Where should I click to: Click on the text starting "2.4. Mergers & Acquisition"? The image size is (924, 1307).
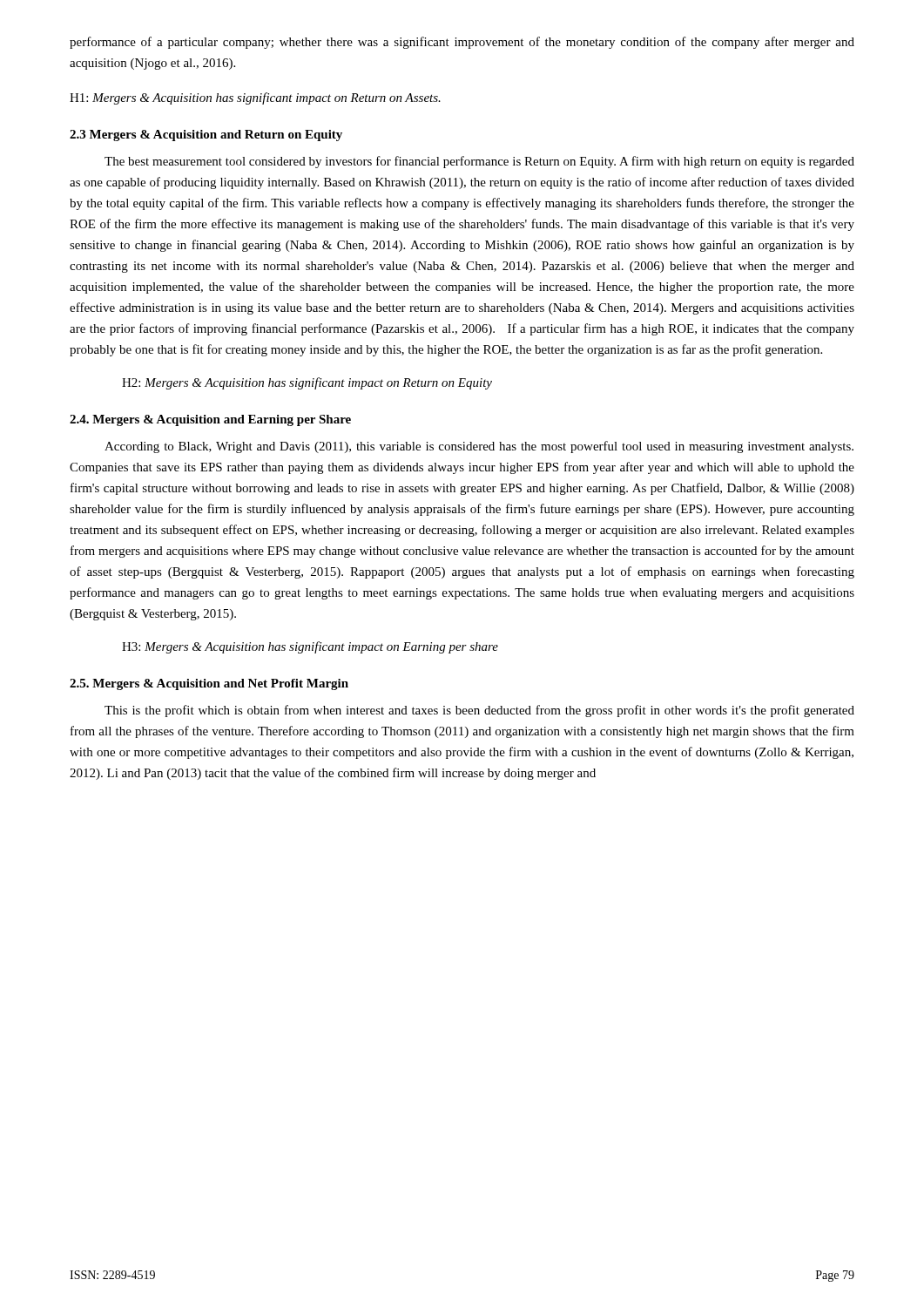click(210, 419)
